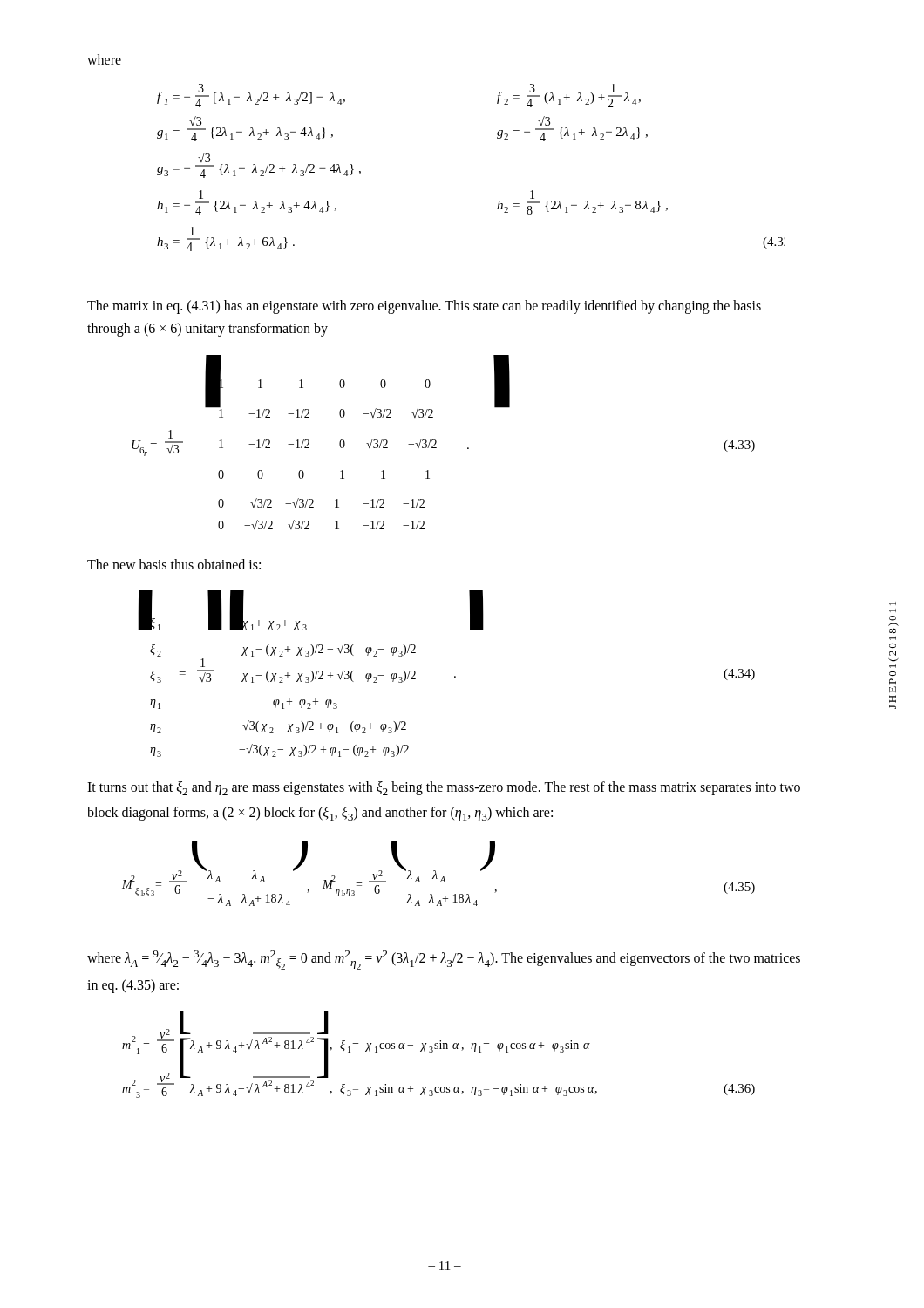Screen dimensions: 1308x924
Task: Find the block starting "U 6 r = 1 √3 ⎛"
Action: click(445, 446)
